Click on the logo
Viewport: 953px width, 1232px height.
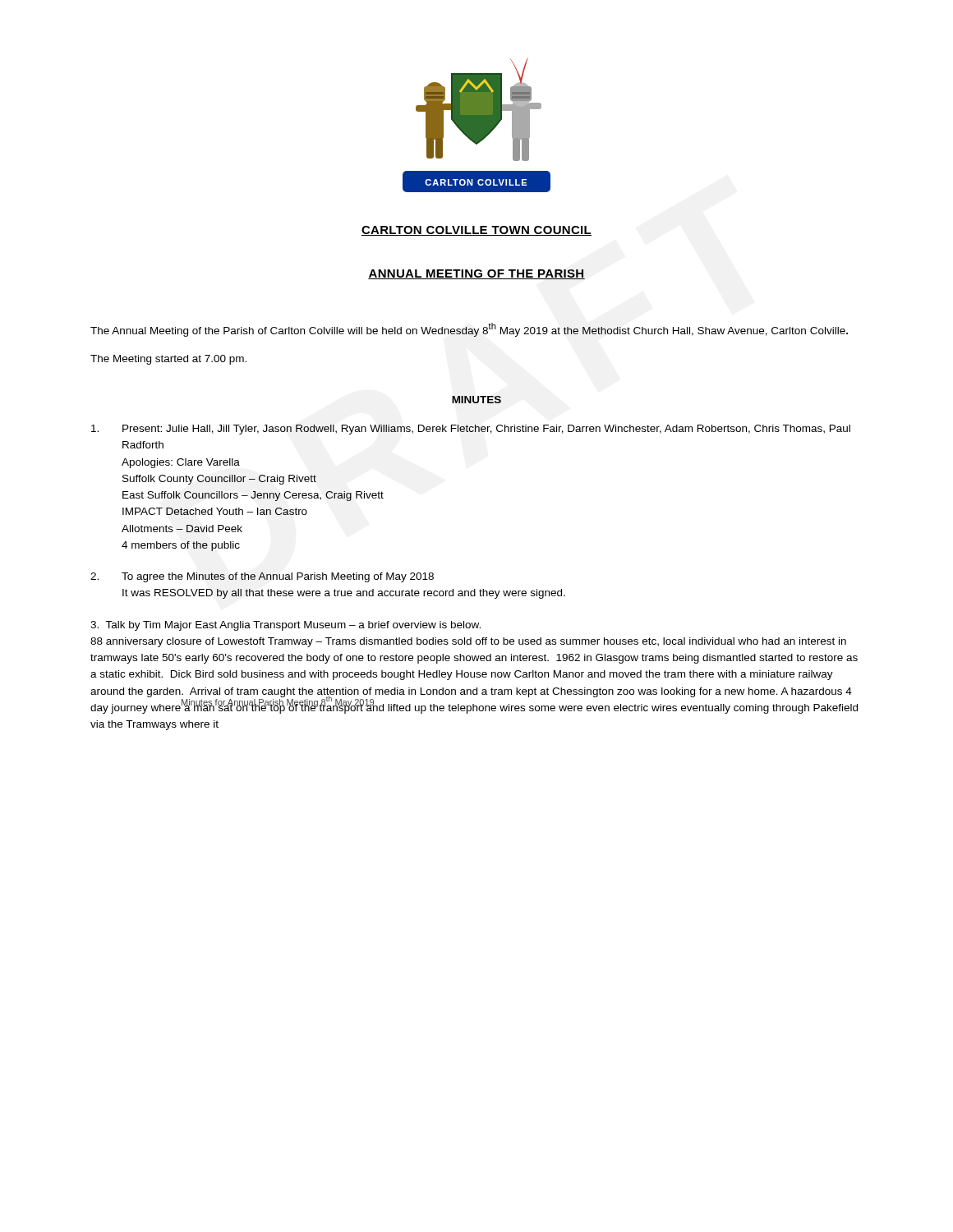pyautogui.click(x=476, y=129)
